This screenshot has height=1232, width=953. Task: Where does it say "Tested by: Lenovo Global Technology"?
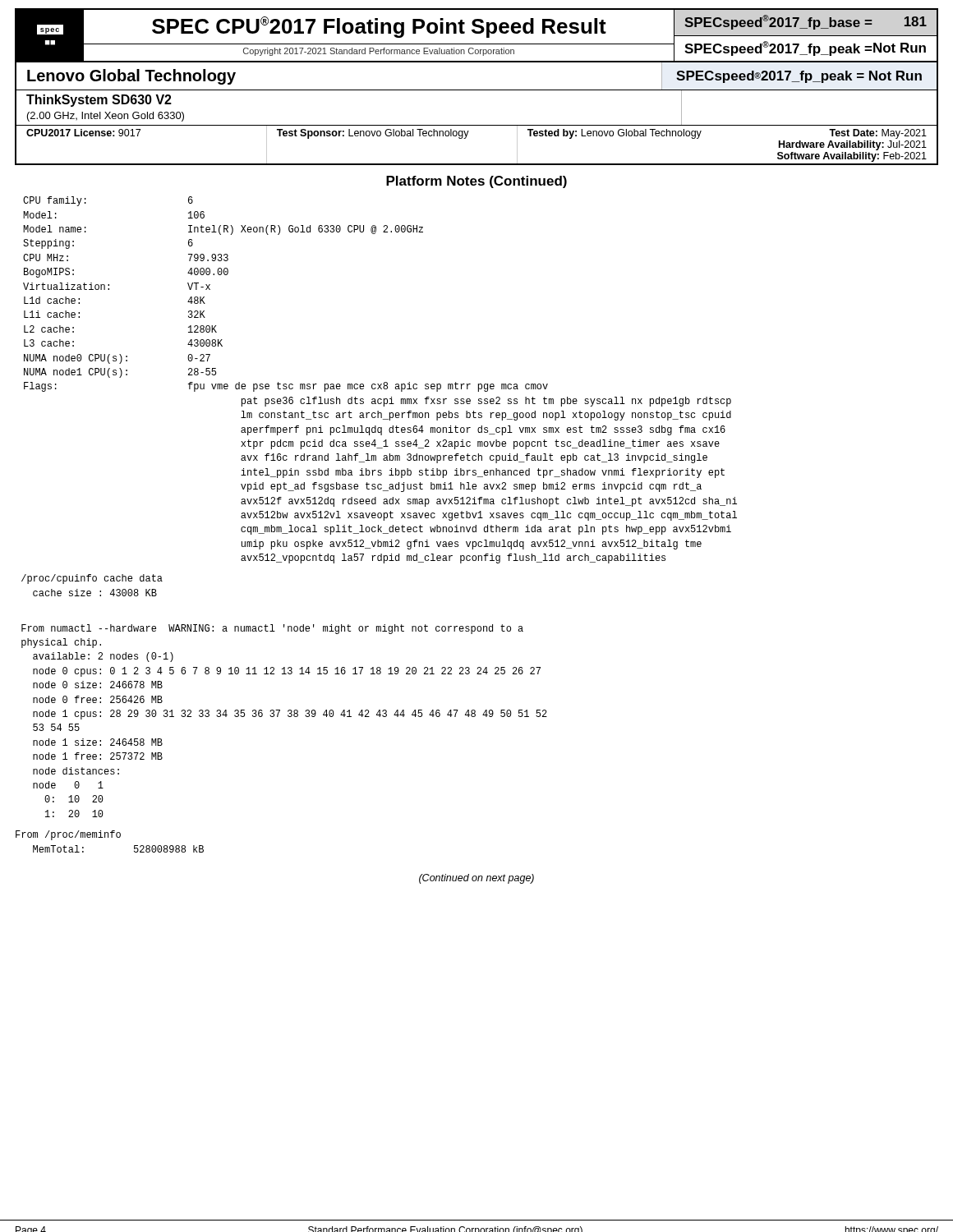click(x=614, y=133)
